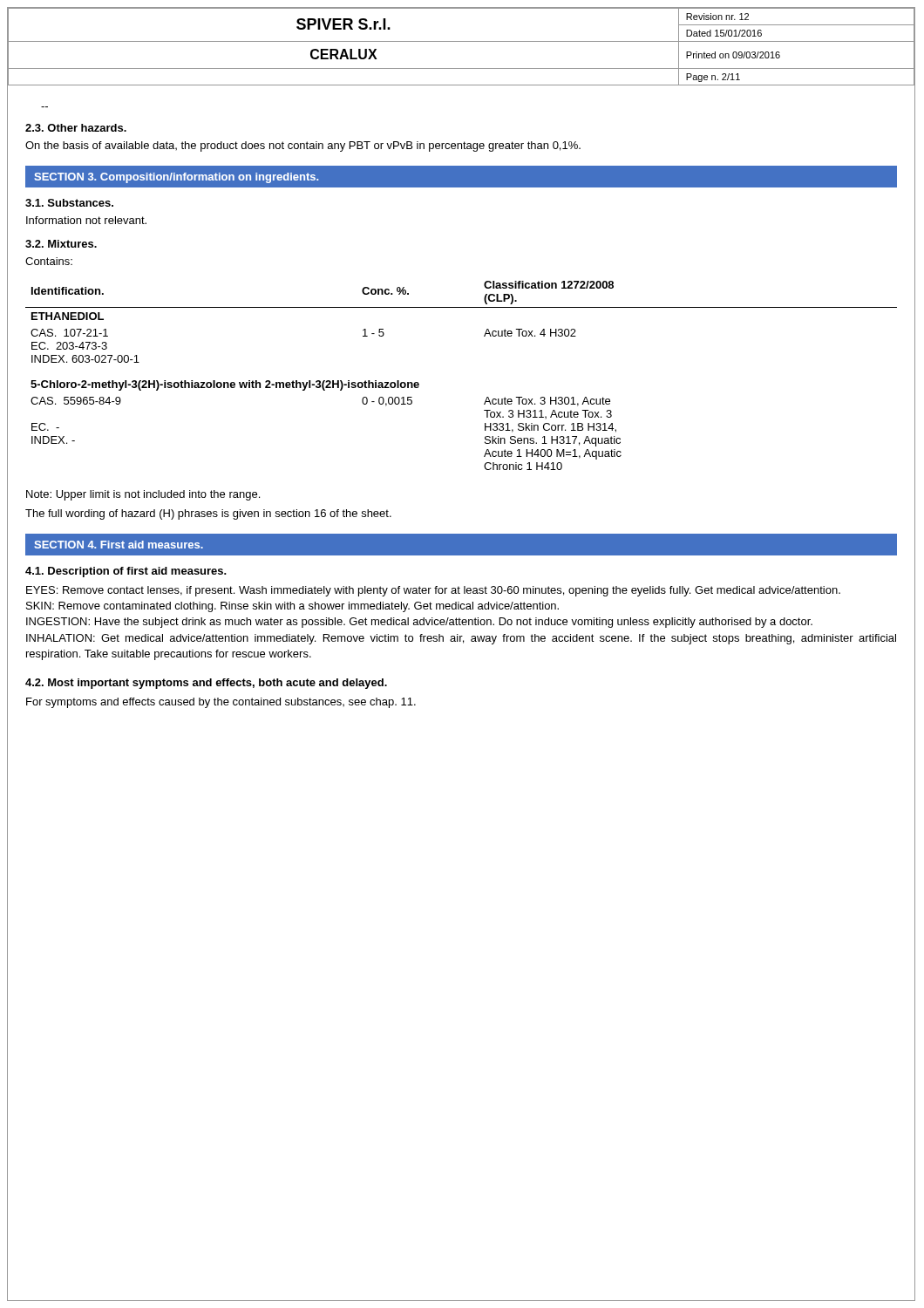
Task: Where is the section header that starts "SECTION 3. Composition/information"?
Action: [x=177, y=177]
